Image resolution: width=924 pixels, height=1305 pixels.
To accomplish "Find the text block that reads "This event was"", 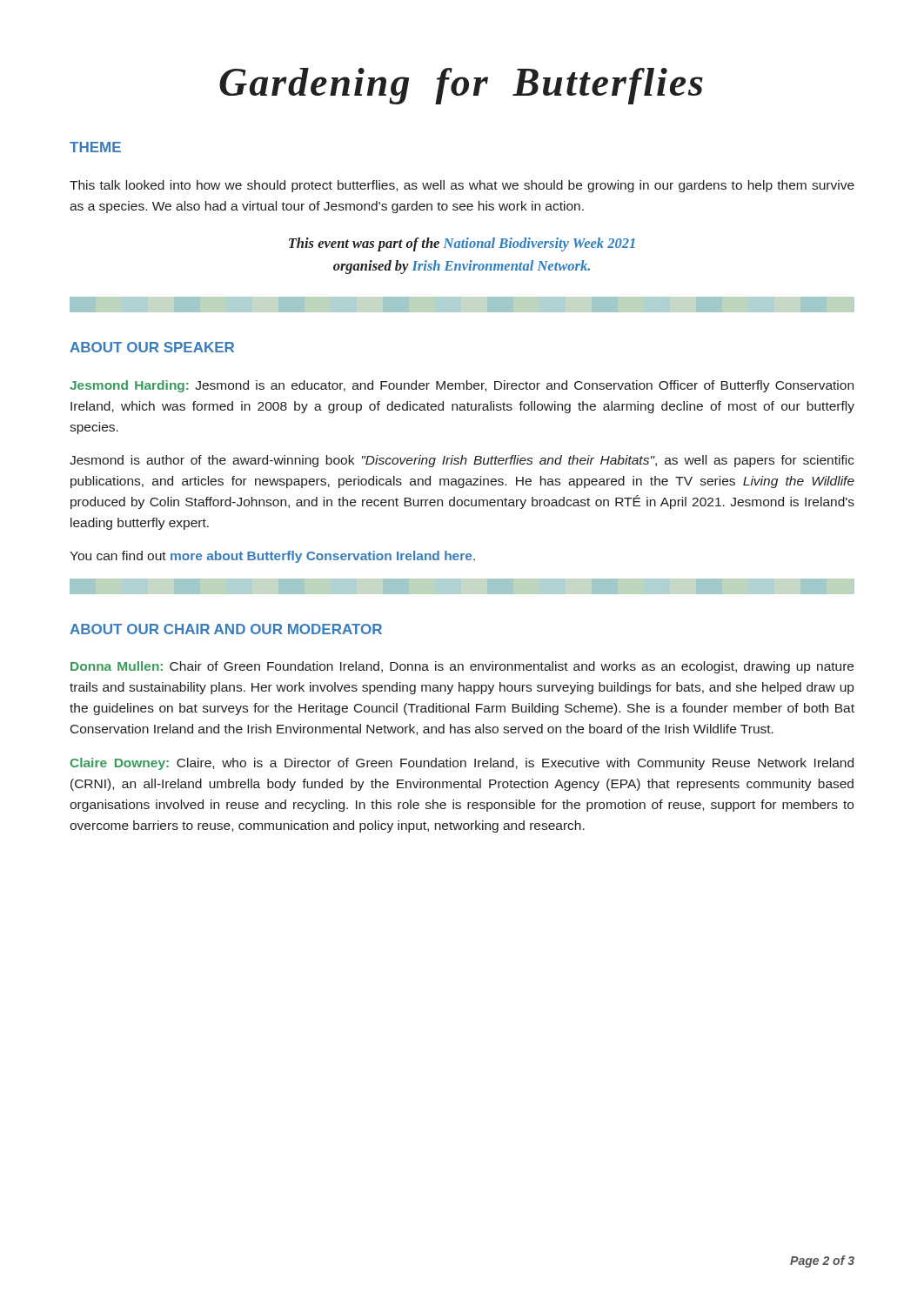I will [x=462, y=255].
